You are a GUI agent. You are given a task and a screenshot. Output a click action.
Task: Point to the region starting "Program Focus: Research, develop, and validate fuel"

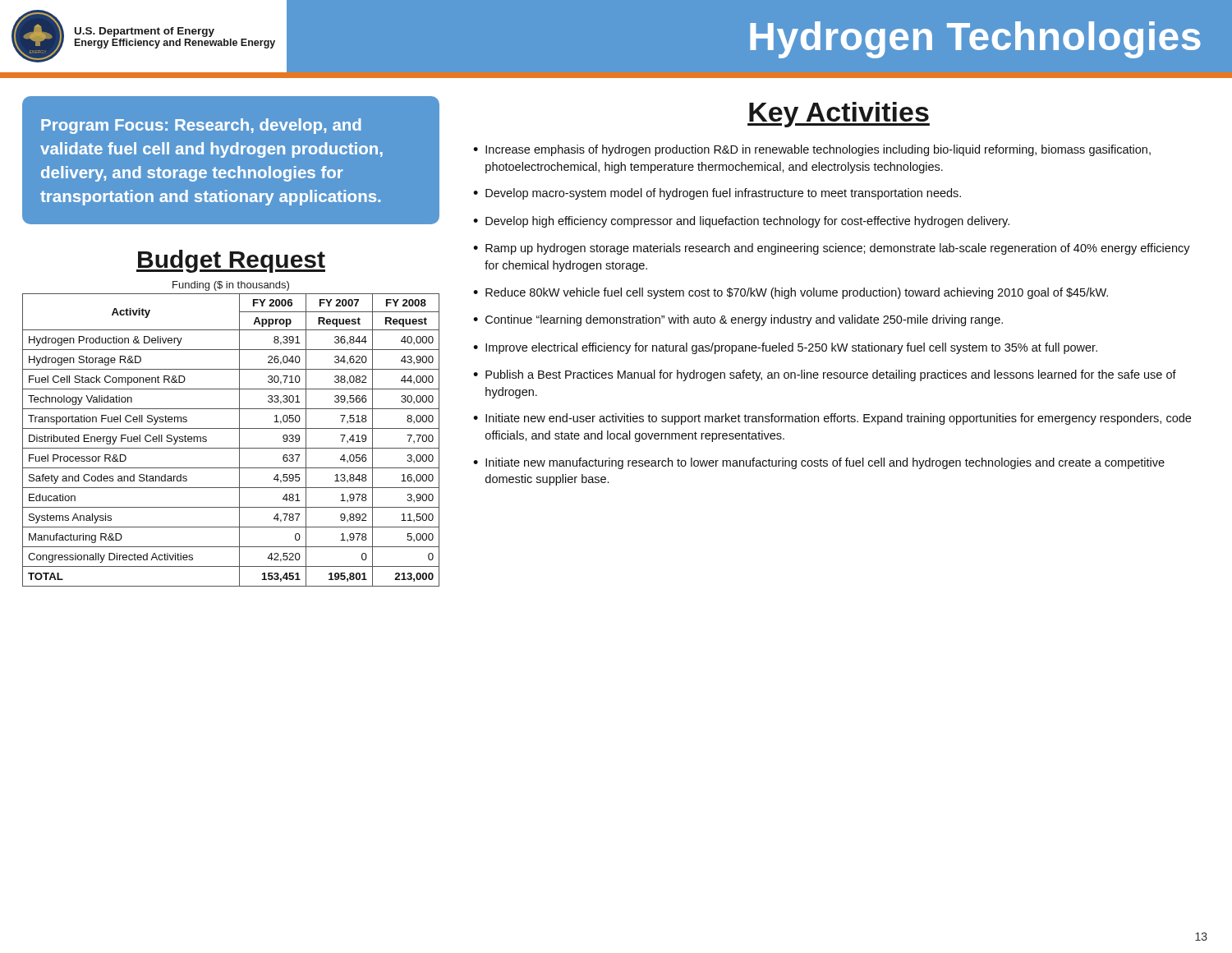(x=231, y=160)
